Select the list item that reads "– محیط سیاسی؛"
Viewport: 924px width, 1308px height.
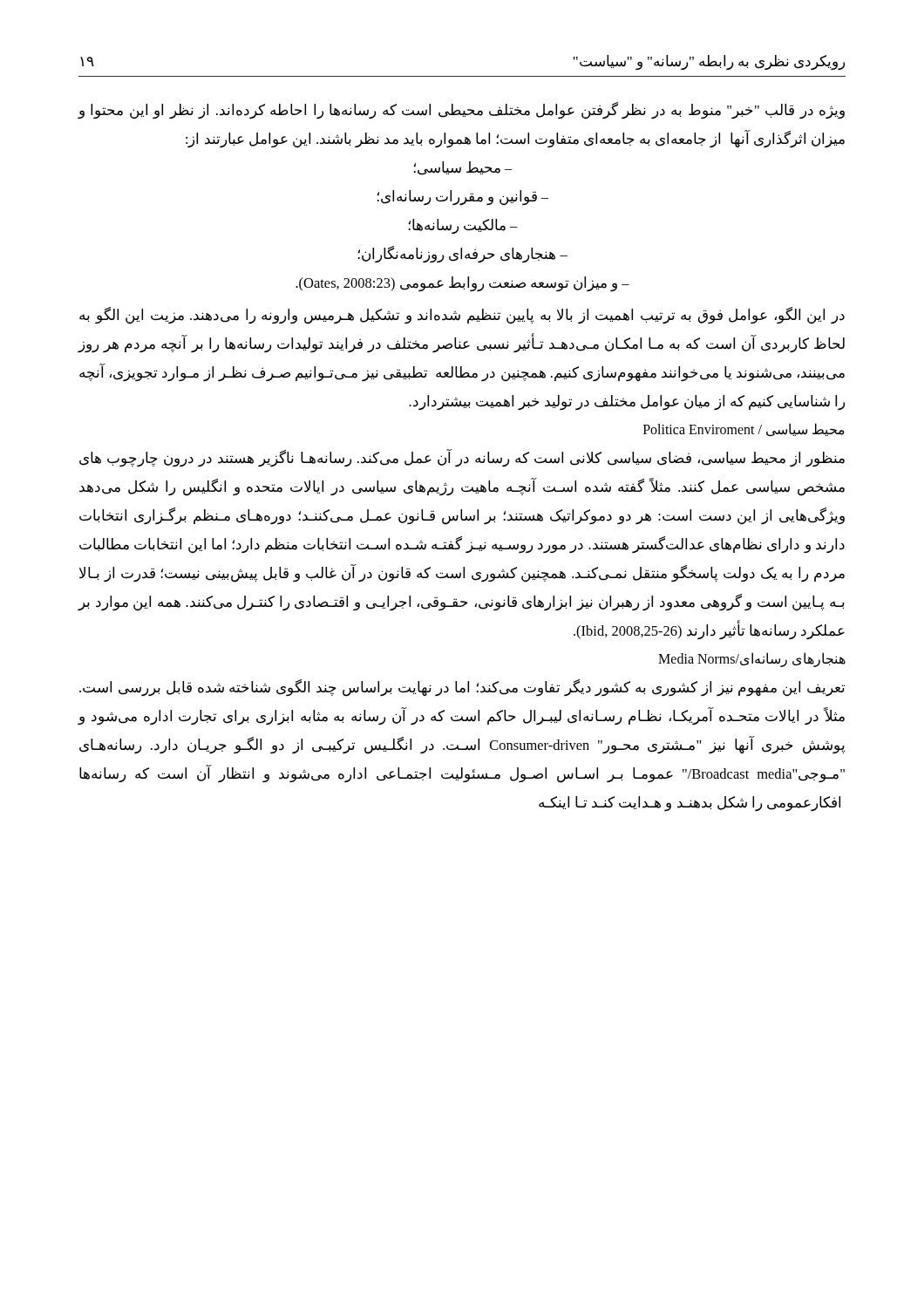point(462,168)
